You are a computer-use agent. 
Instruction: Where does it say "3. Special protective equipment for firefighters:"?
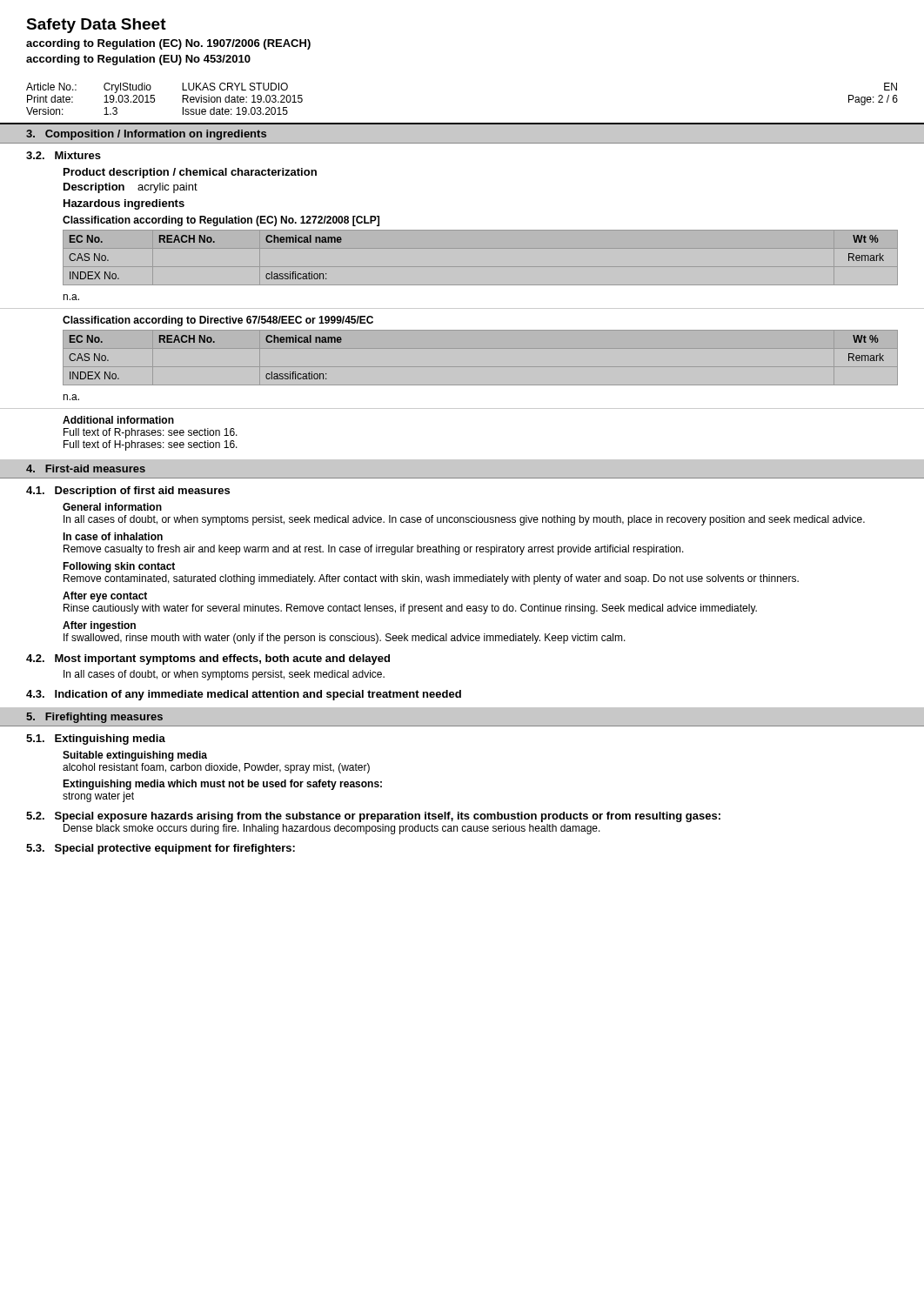pyautogui.click(x=161, y=848)
